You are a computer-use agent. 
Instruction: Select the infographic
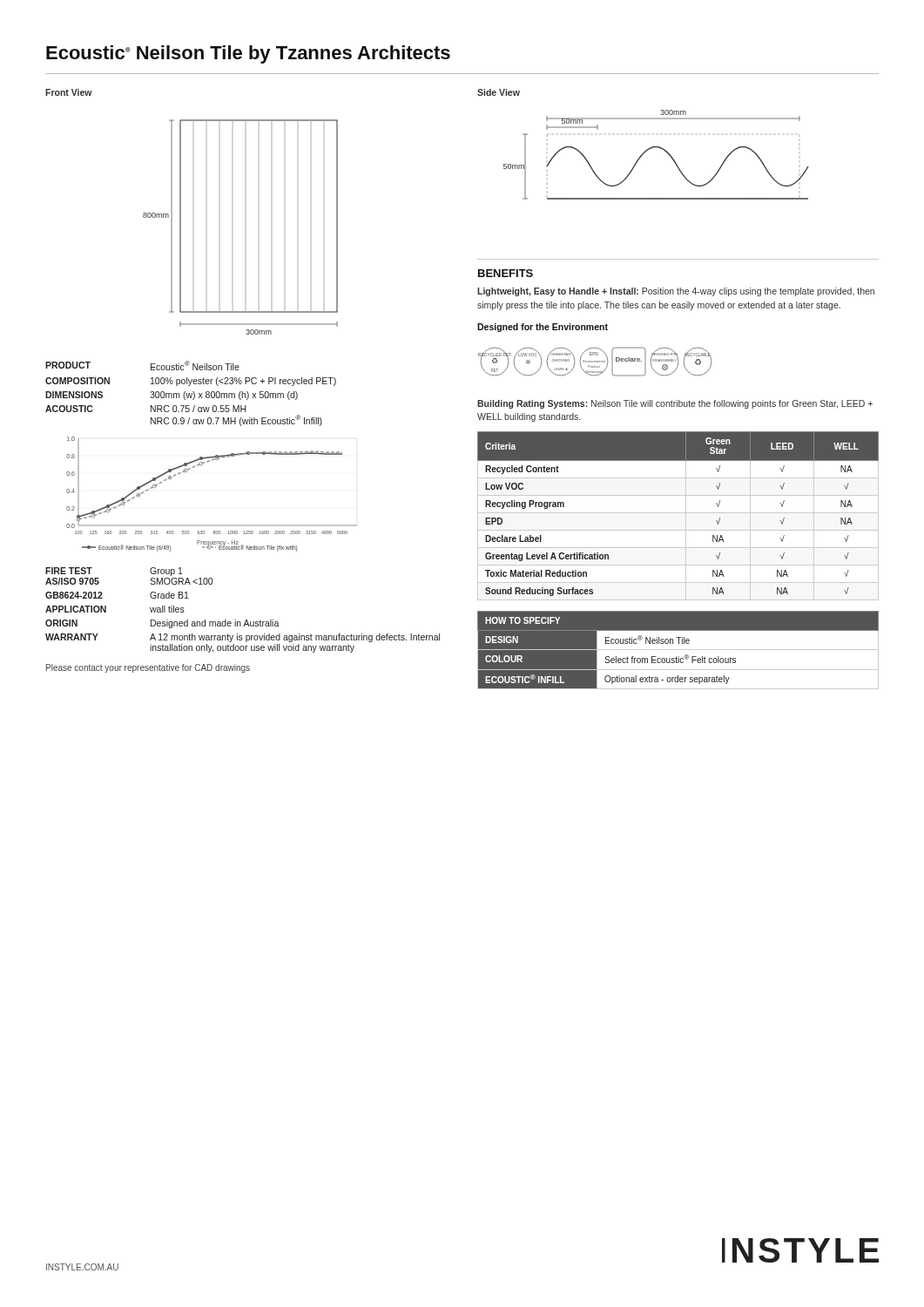pyautogui.click(x=678, y=362)
